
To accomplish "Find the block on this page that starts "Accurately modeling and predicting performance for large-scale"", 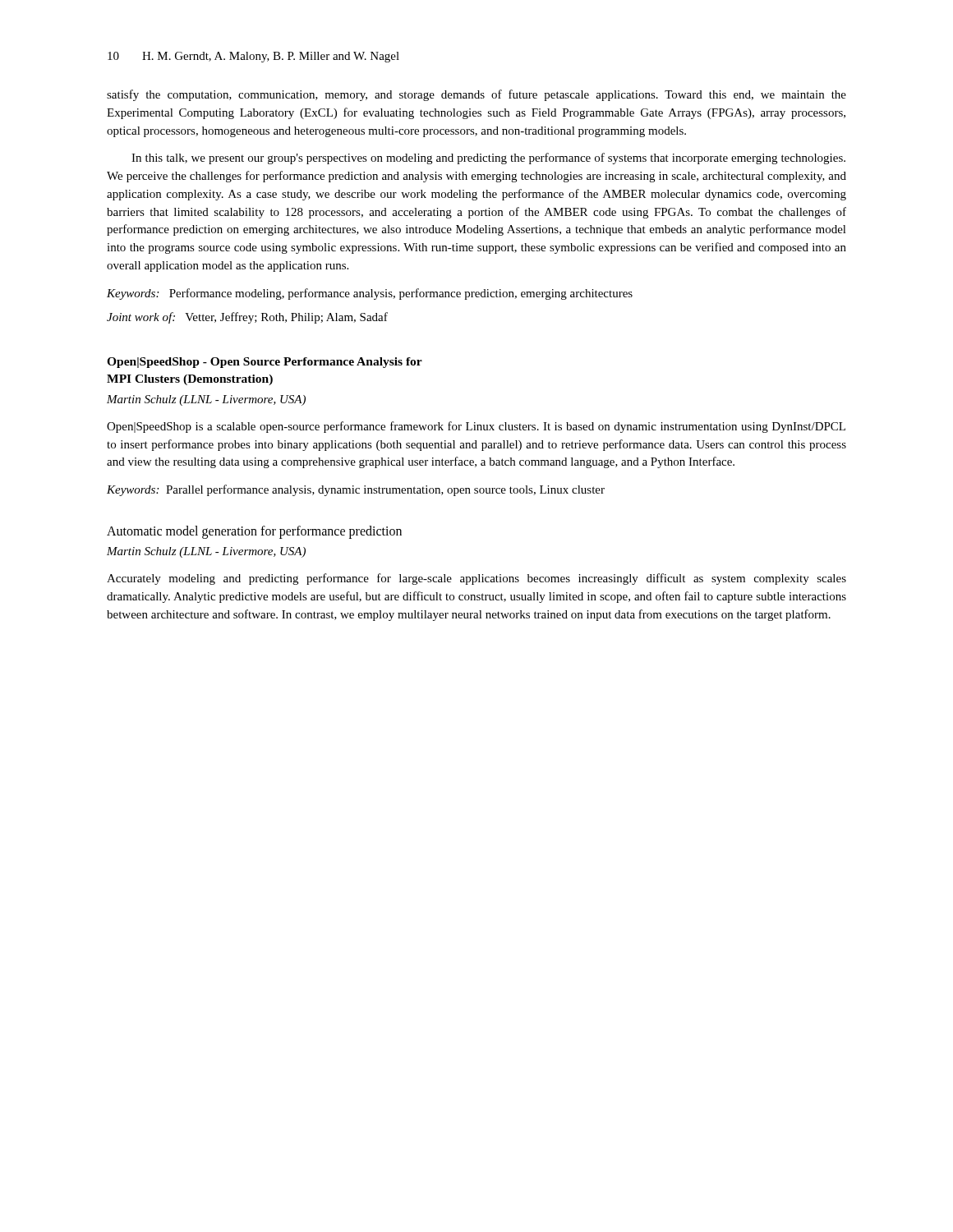I will [476, 597].
